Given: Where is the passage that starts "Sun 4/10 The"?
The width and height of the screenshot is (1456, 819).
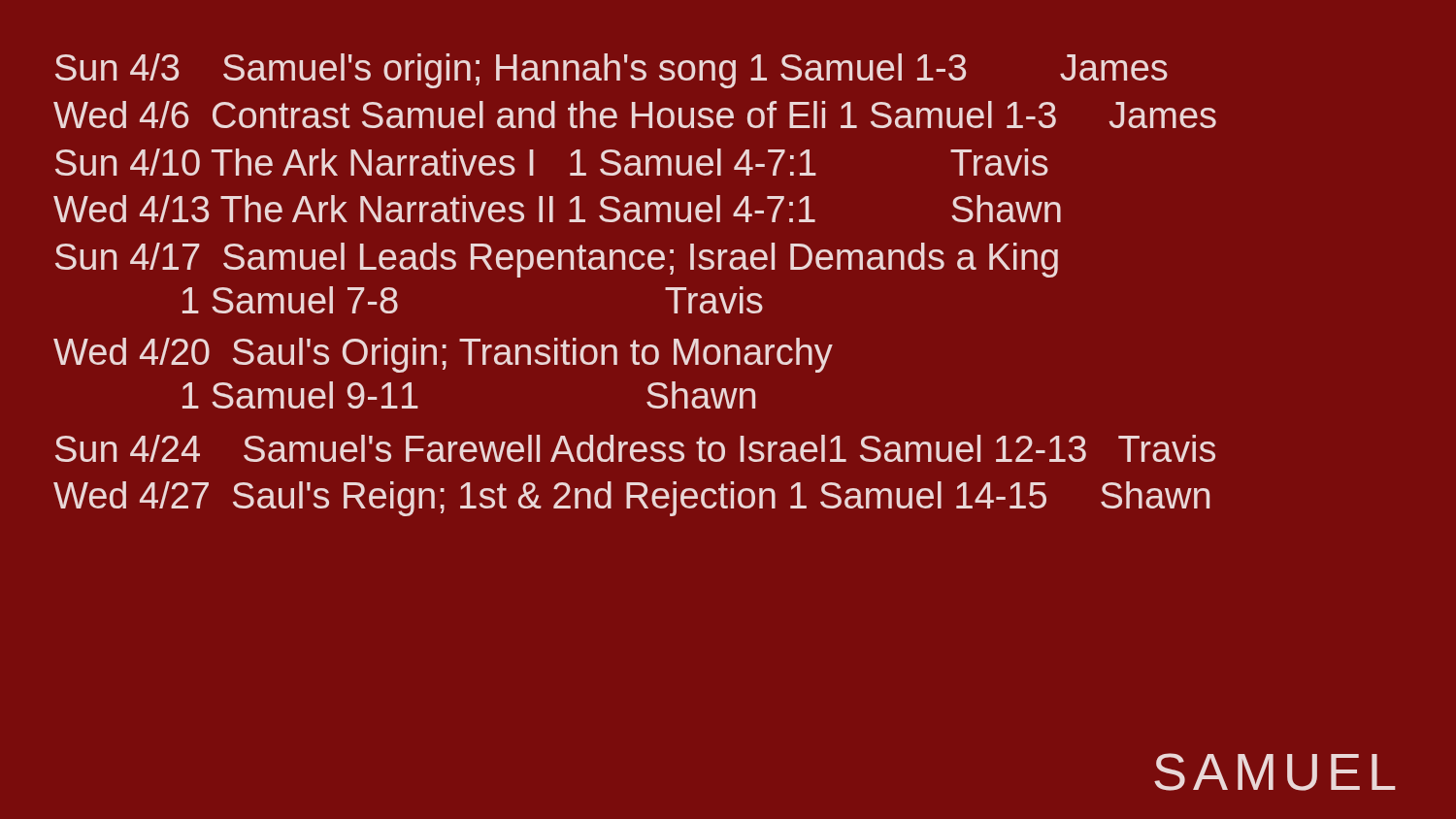Looking at the screenshot, I should 292,161.
